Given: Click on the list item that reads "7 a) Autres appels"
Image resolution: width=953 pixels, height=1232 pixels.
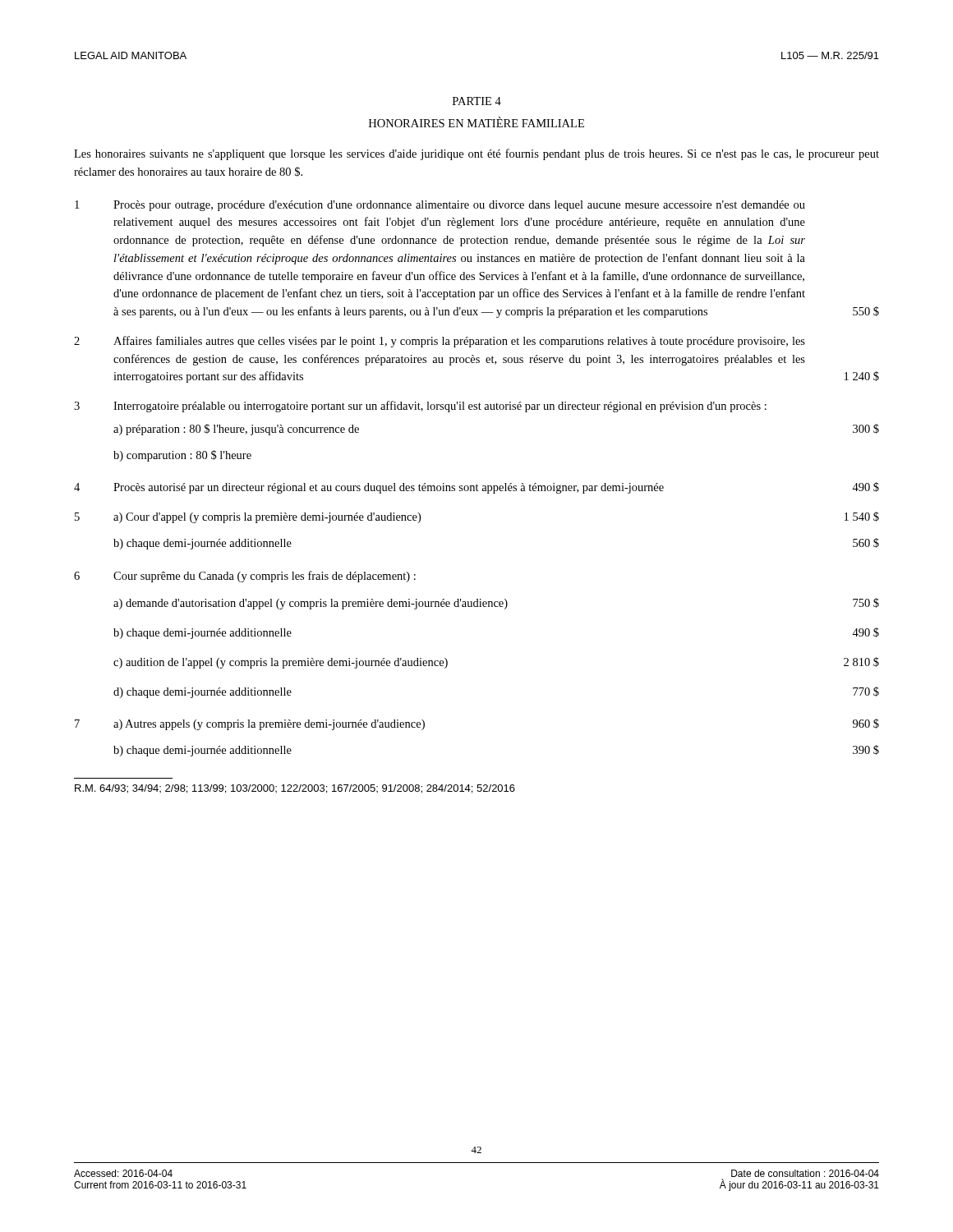Looking at the screenshot, I should click(270, 724).
